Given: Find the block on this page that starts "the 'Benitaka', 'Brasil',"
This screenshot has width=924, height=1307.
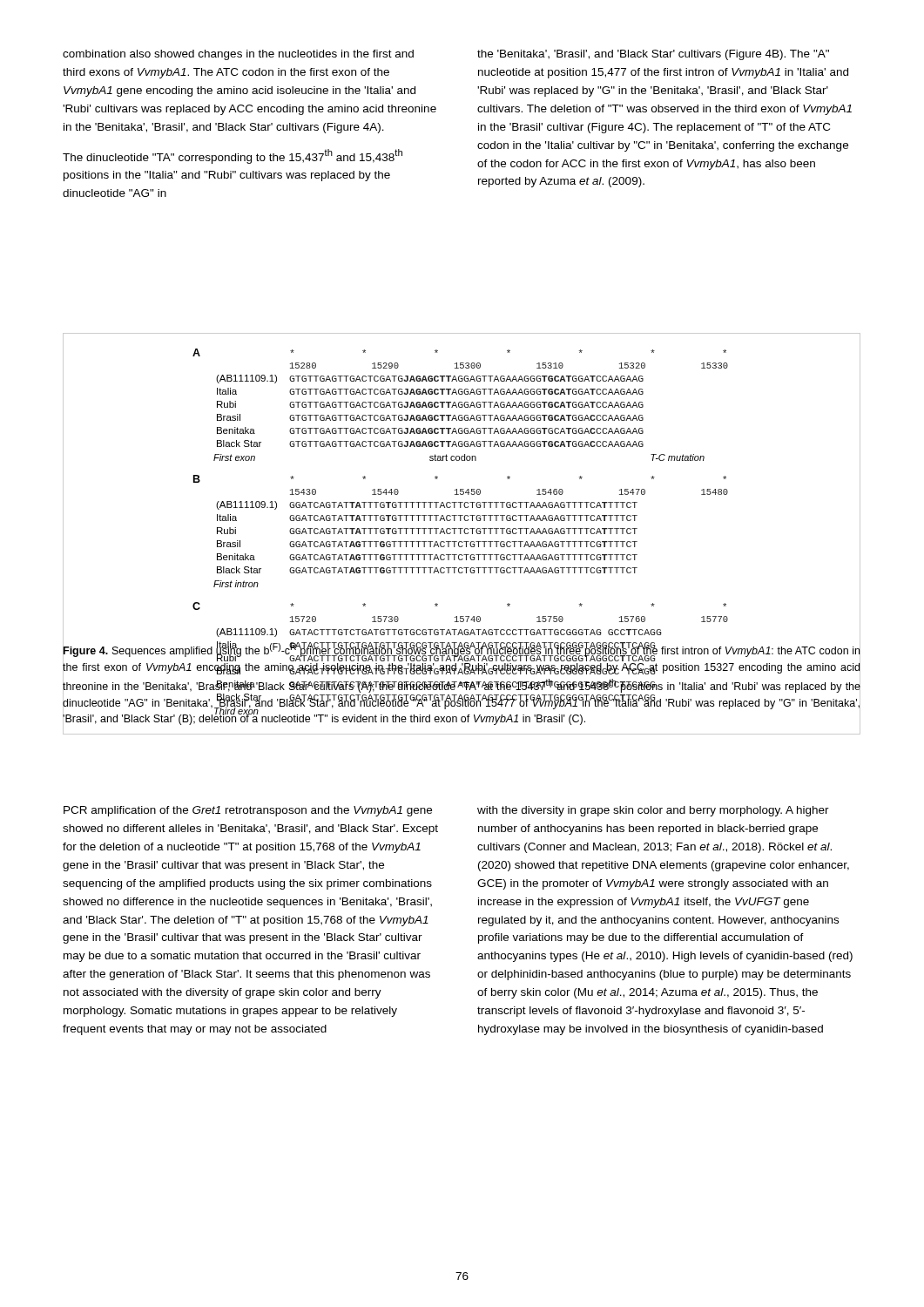Looking at the screenshot, I should (669, 118).
